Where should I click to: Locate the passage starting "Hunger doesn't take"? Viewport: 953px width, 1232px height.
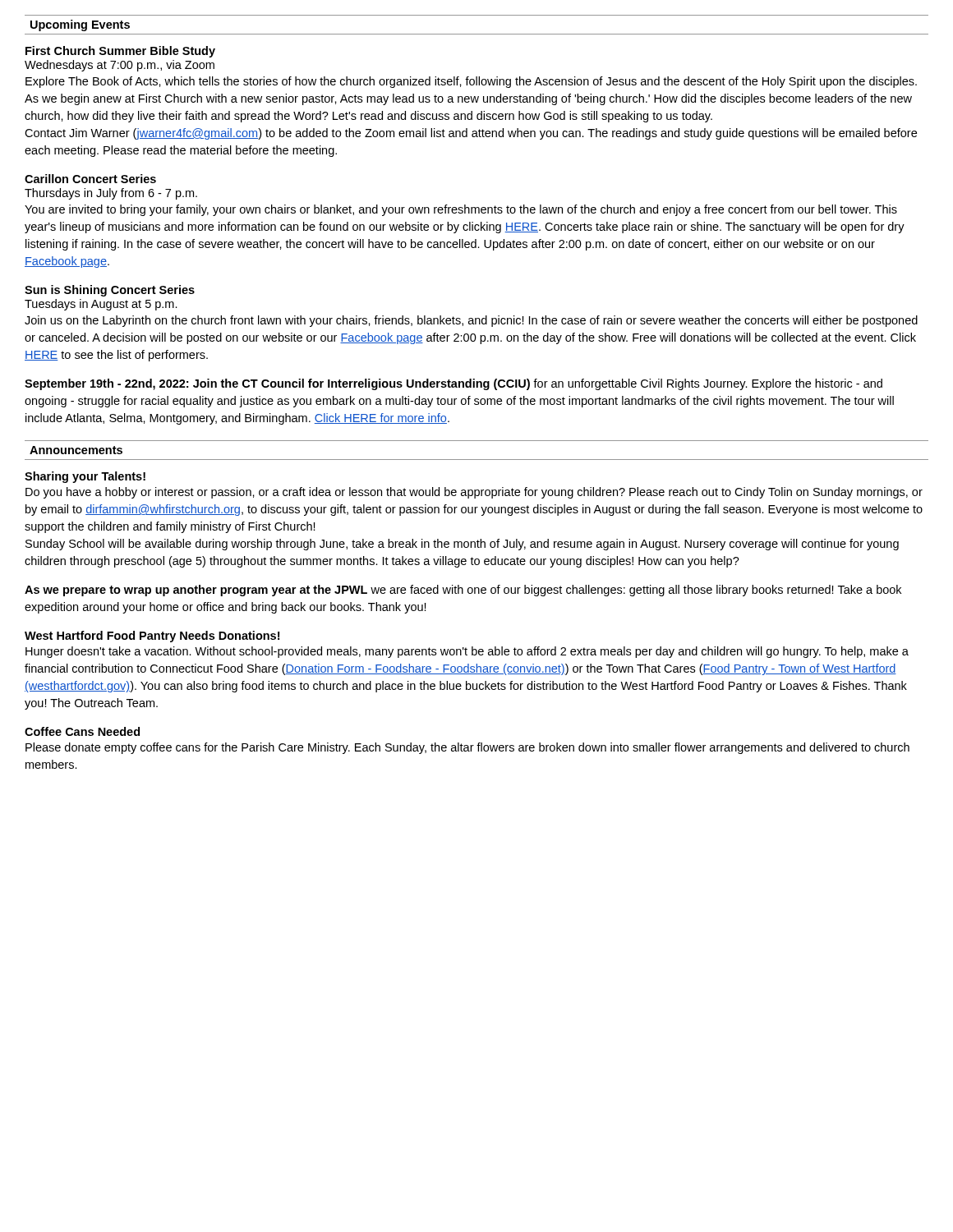[x=467, y=678]
